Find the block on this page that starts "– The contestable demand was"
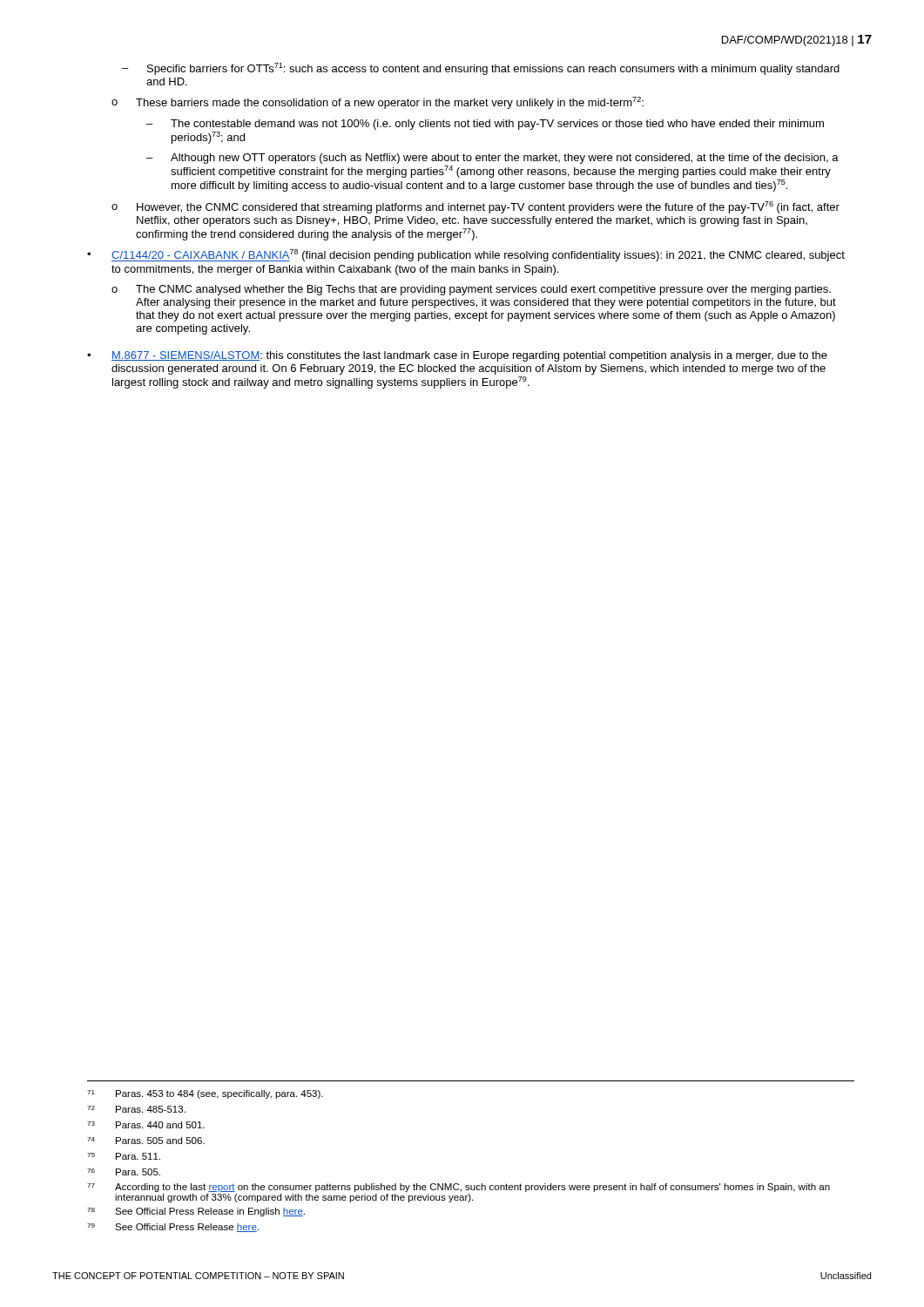 [x=500, y=130]
